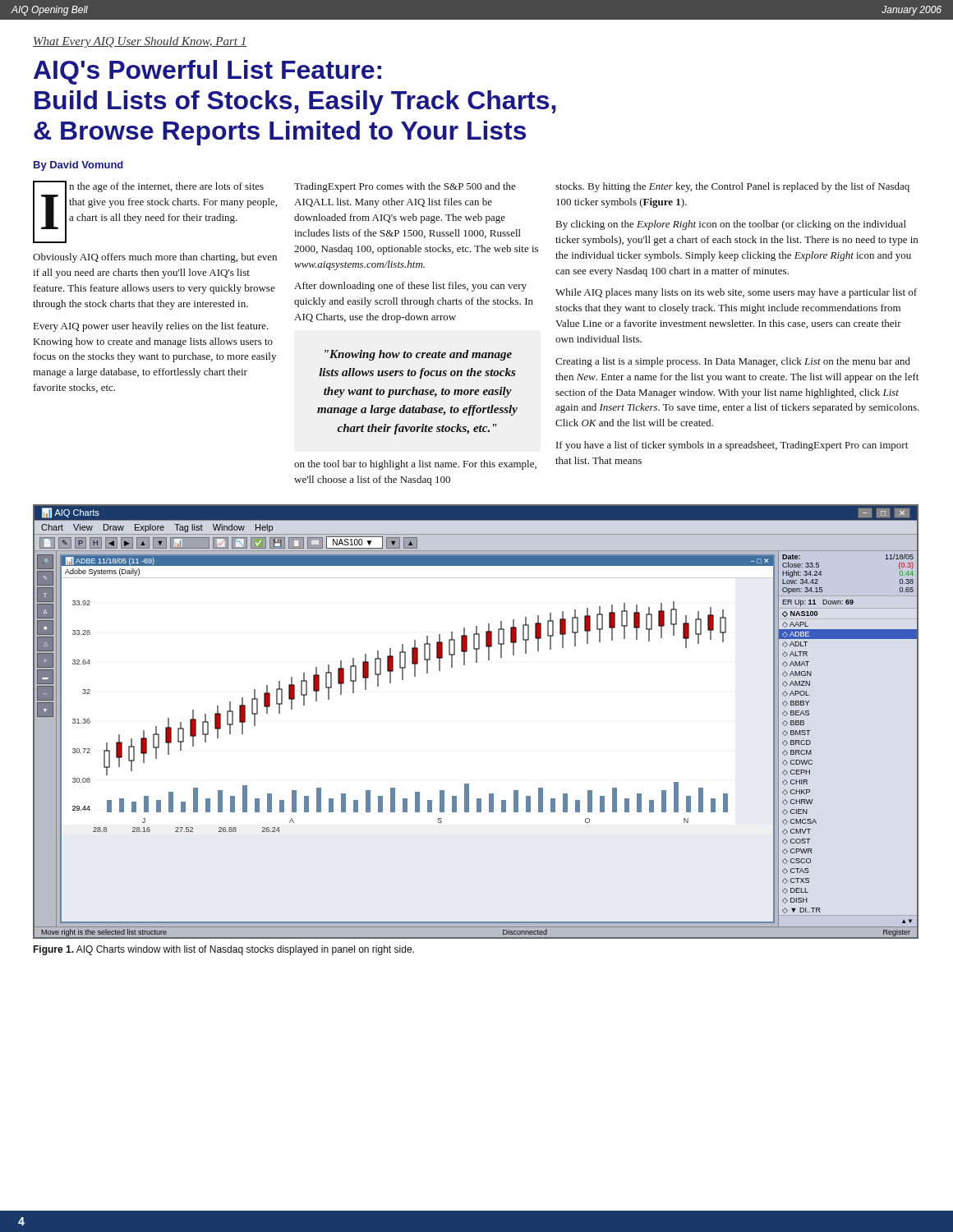The width and height of the screenshot is (953, 1232).
Task: Locate the title containing "What Every AIQ User Should Know, Part 1"
Action: point(140,41)
